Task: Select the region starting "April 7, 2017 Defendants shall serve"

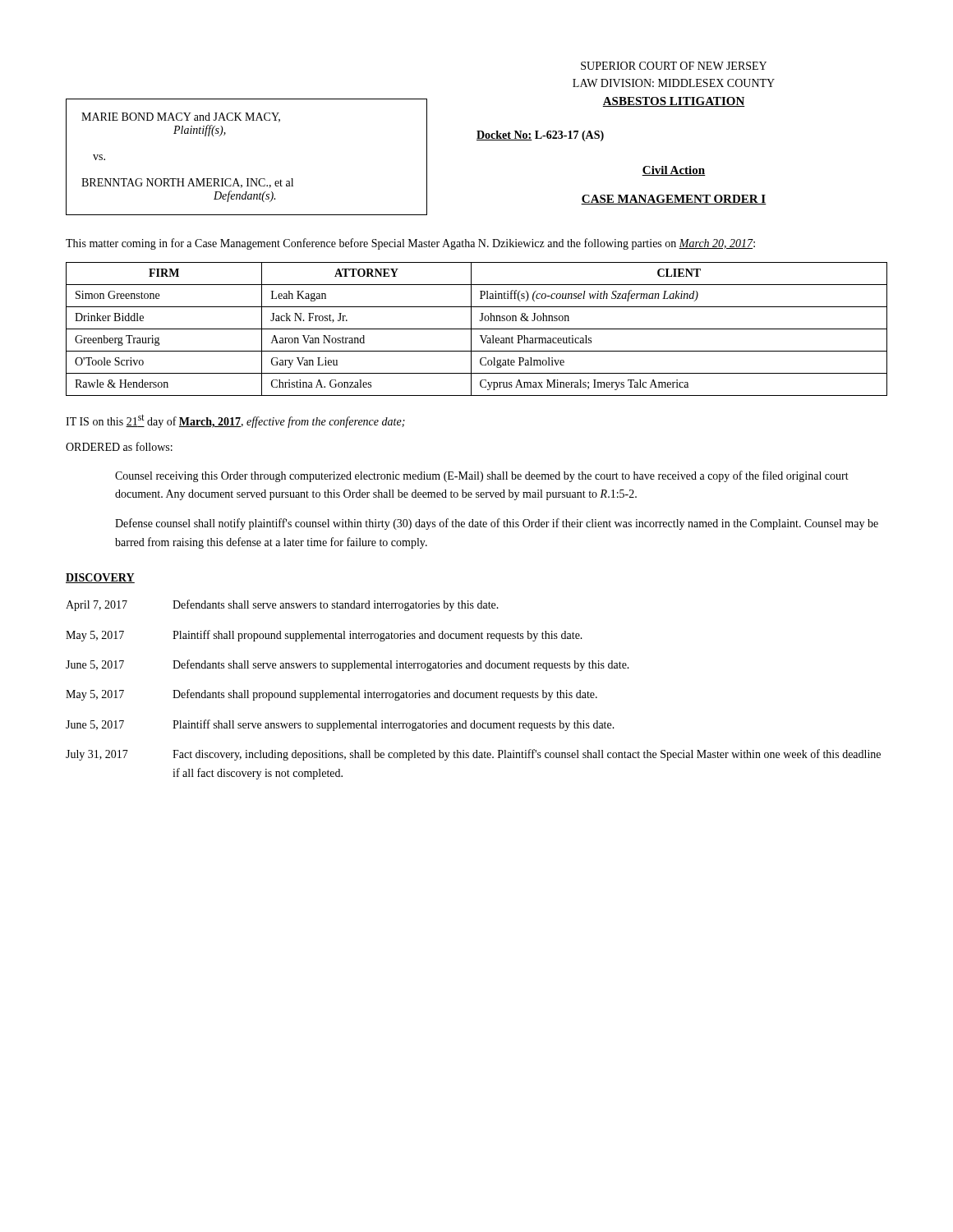Action: tap(476, 606)
